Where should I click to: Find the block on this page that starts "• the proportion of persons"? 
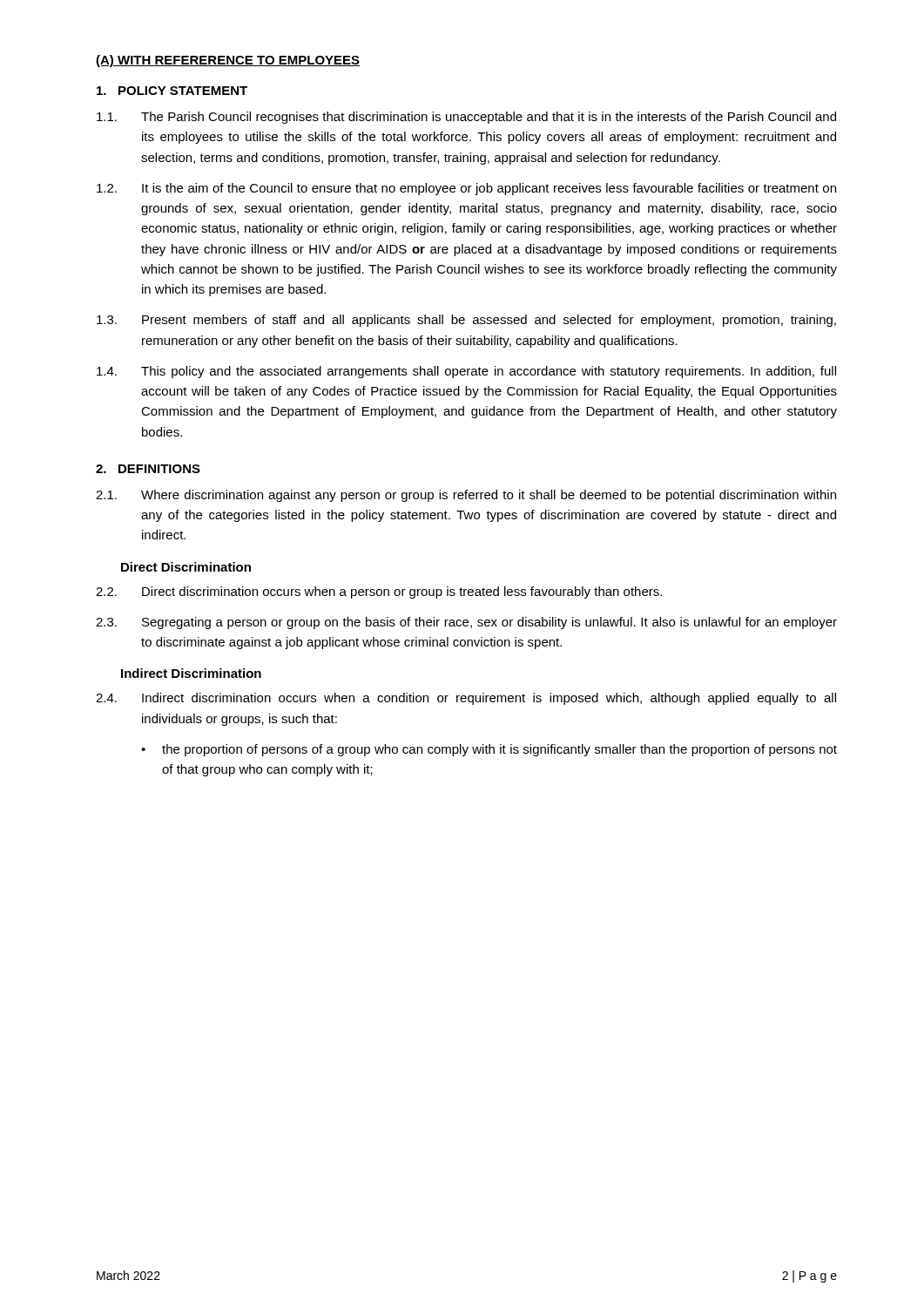click(x=489, y=759)
